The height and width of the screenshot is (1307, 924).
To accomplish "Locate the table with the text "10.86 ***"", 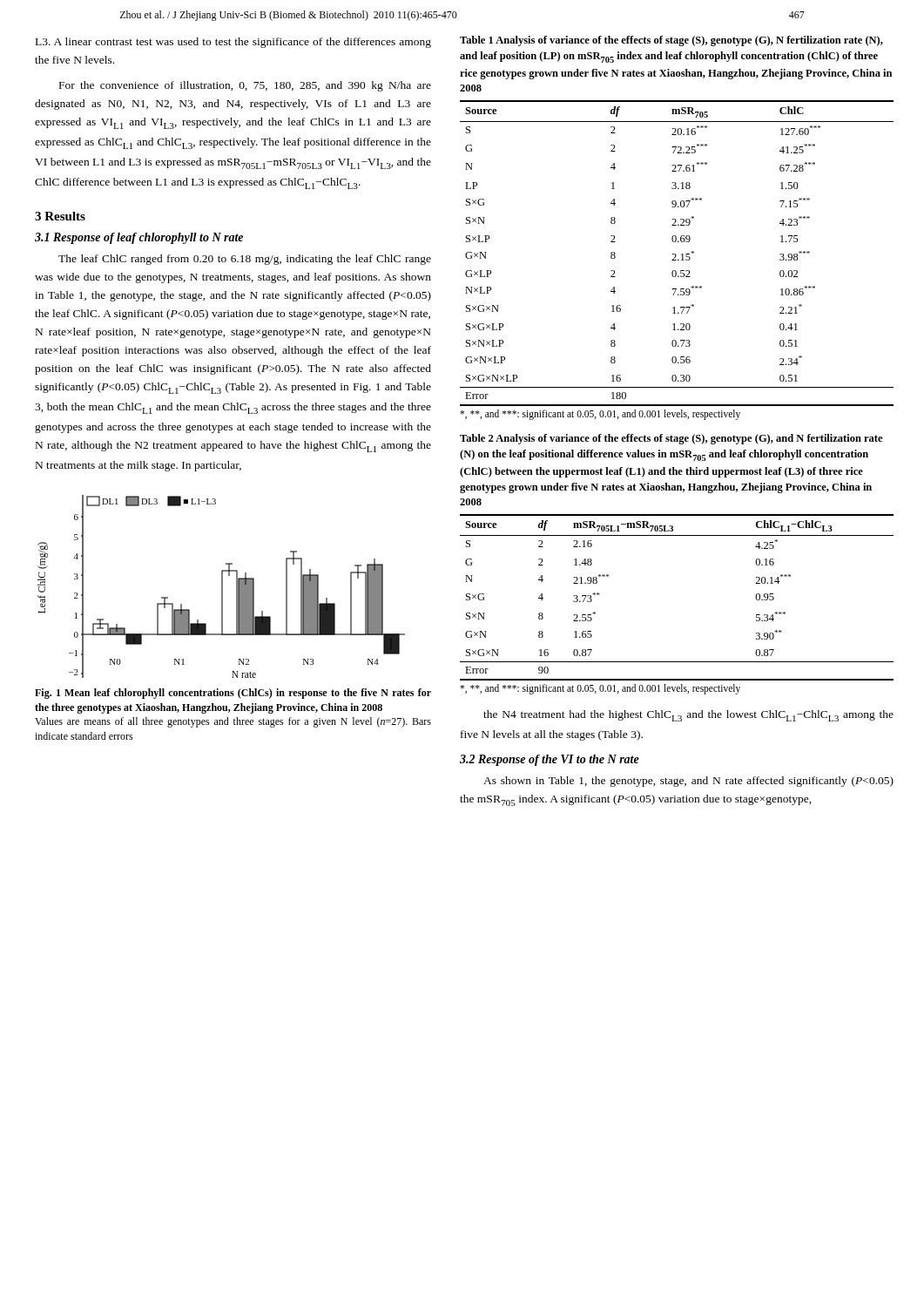I will click(x=677, y=226).
